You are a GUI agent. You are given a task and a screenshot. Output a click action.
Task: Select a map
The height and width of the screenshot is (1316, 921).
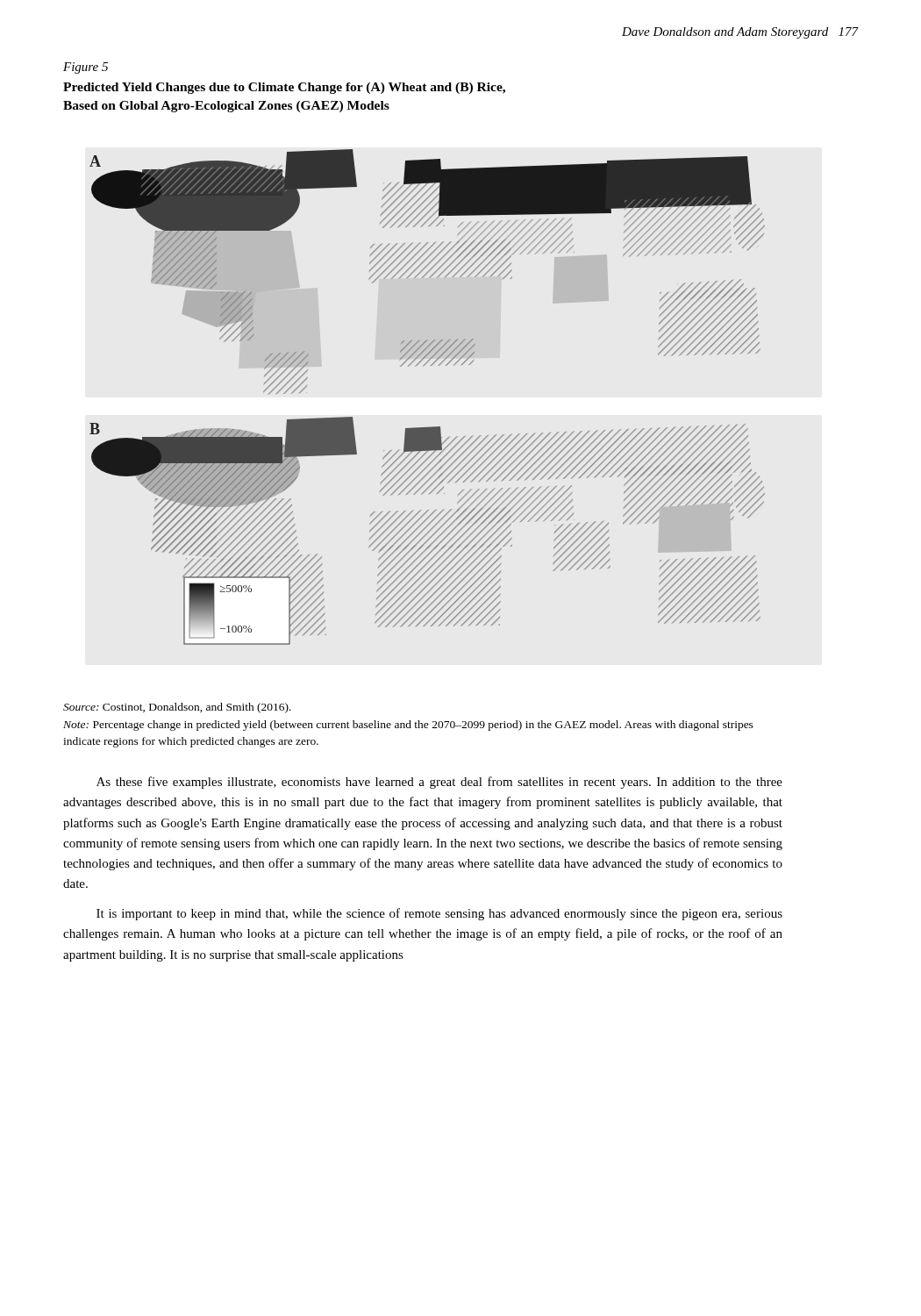point(445,411)
